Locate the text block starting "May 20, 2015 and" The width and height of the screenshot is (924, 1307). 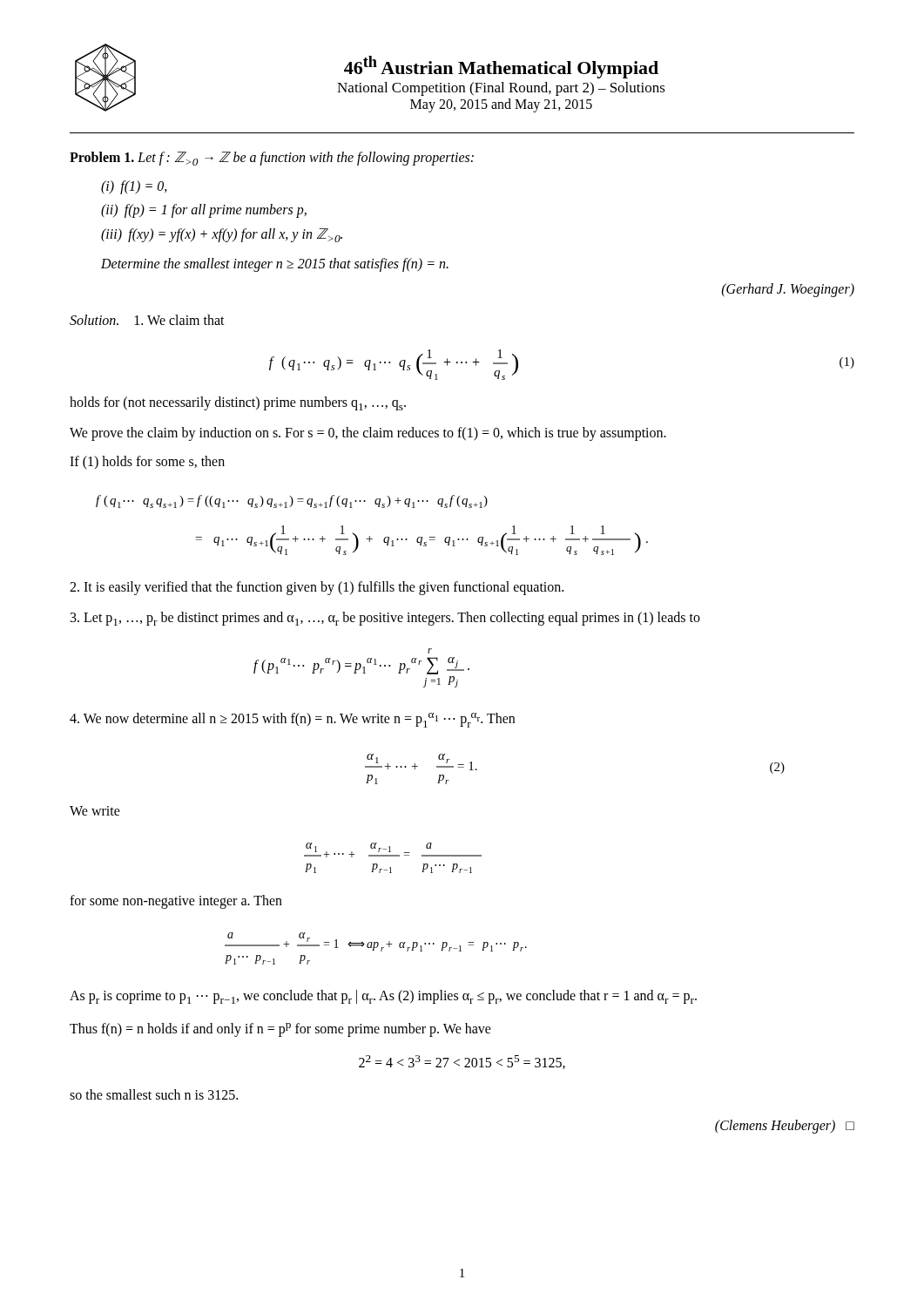click(x=501, y=104)
